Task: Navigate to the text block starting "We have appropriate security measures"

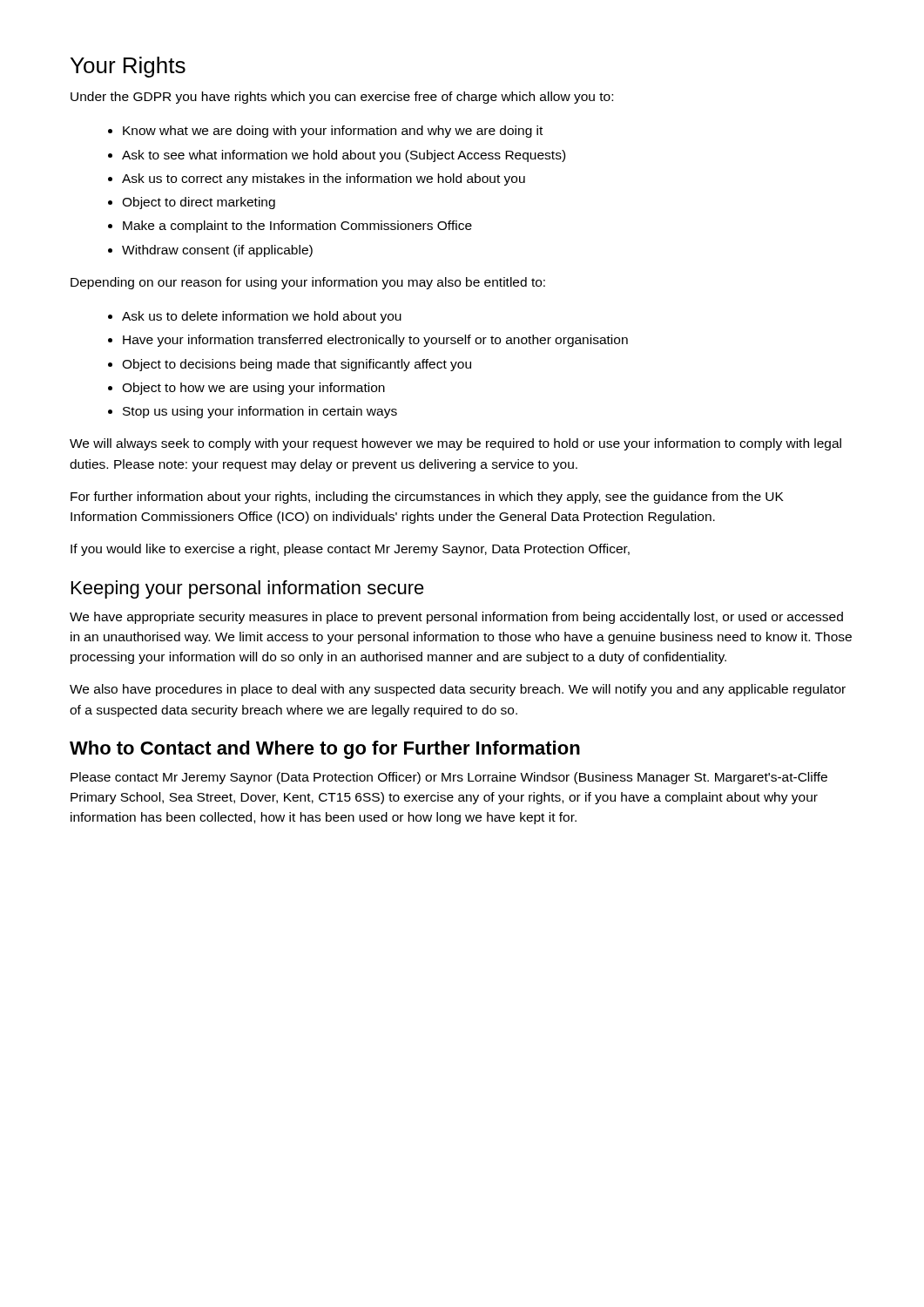Action: pyautogui.click(x=461, y=636)
